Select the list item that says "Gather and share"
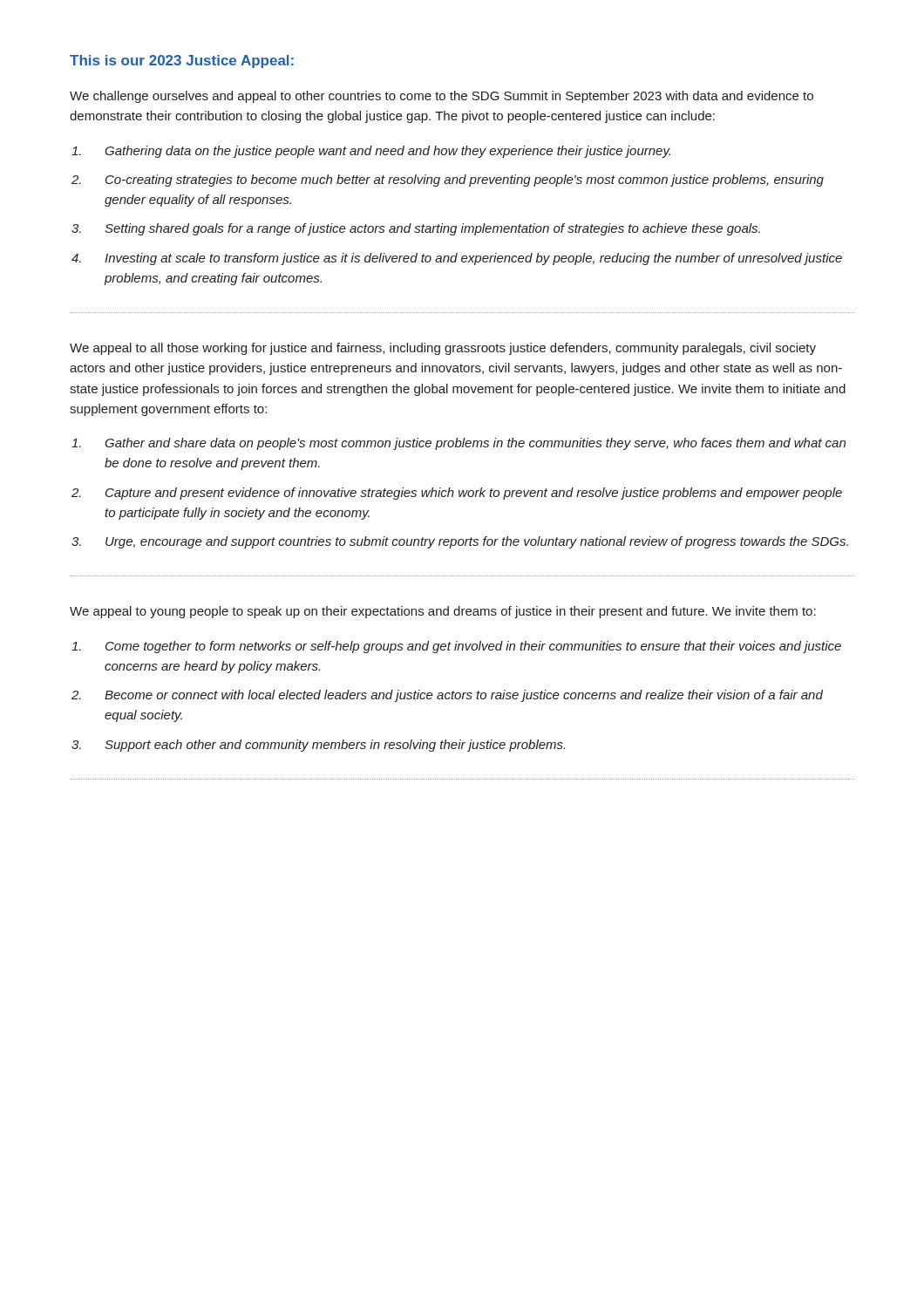 [462, 453]
